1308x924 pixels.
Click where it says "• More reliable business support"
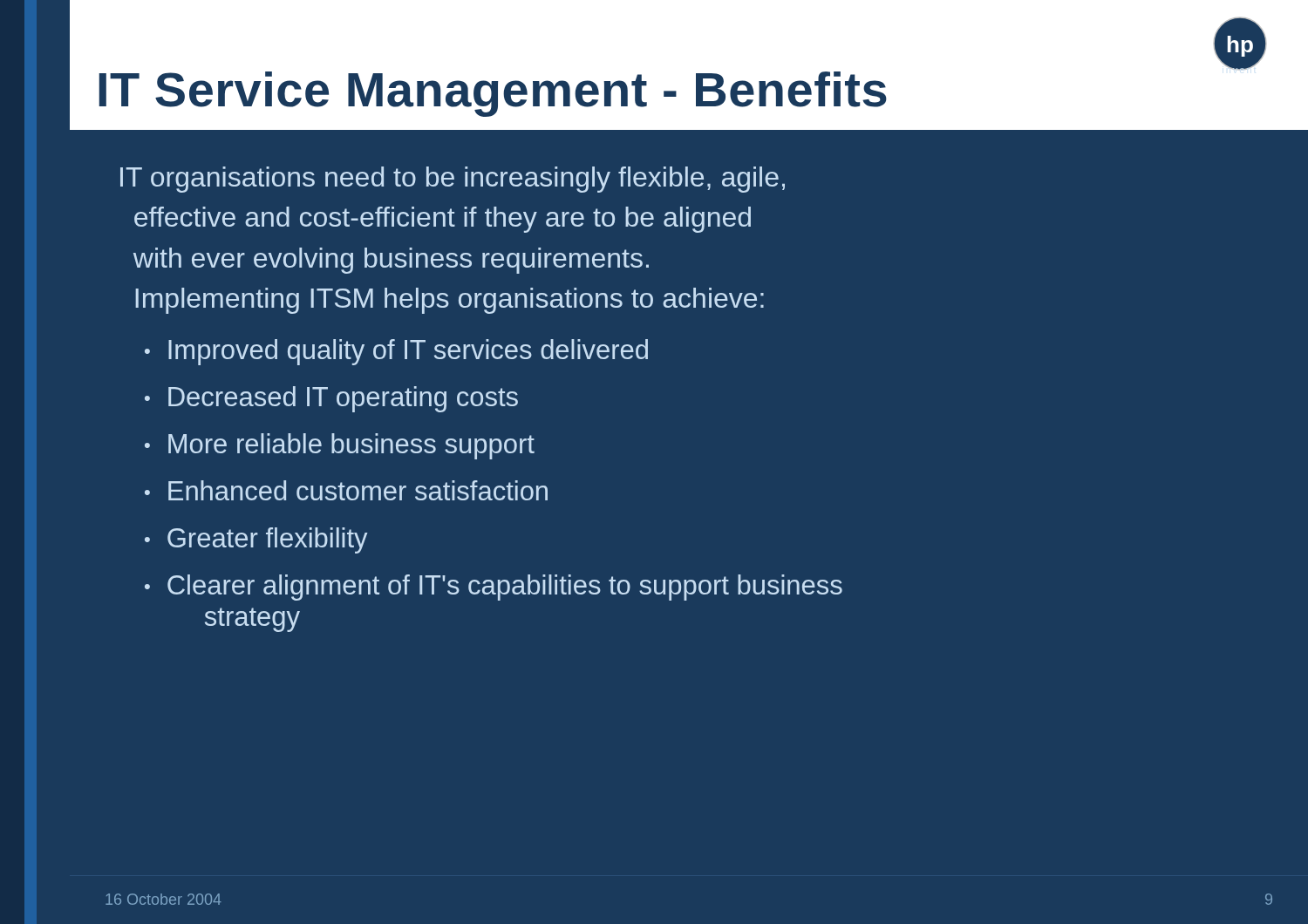pos(339,444)
